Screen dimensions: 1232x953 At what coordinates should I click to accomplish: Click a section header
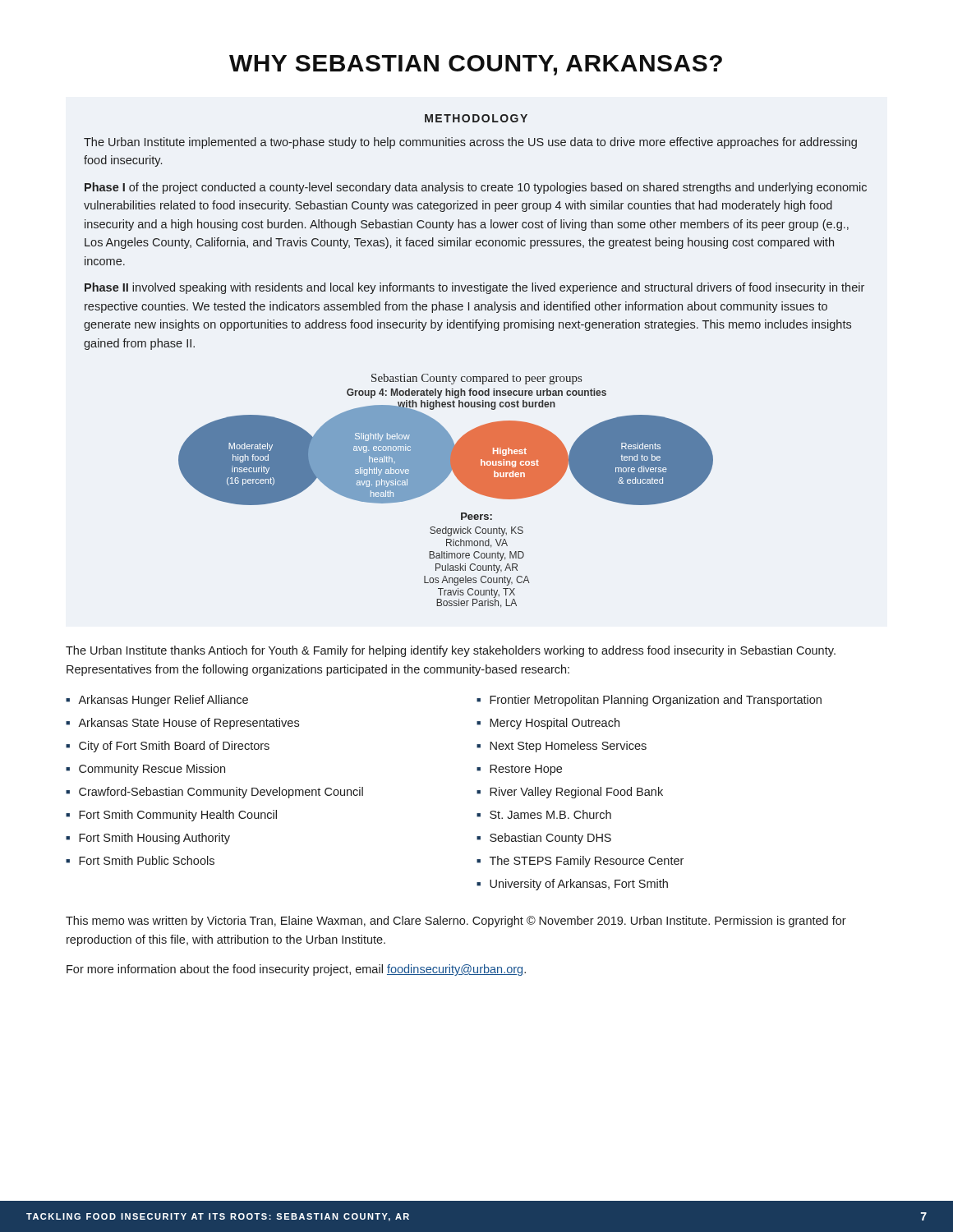coord(476,118)
